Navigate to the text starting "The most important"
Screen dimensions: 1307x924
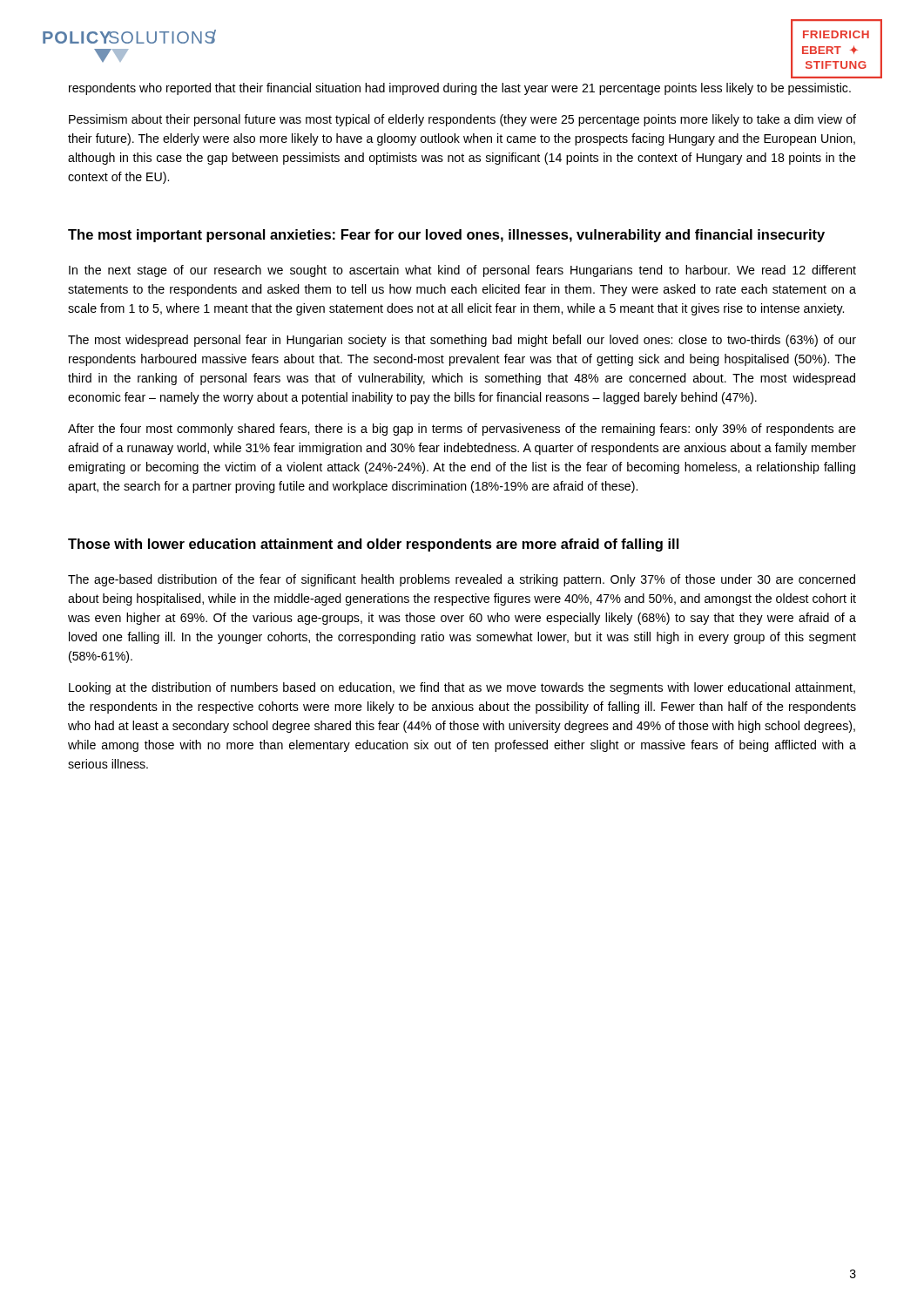[x=446, y=234]
